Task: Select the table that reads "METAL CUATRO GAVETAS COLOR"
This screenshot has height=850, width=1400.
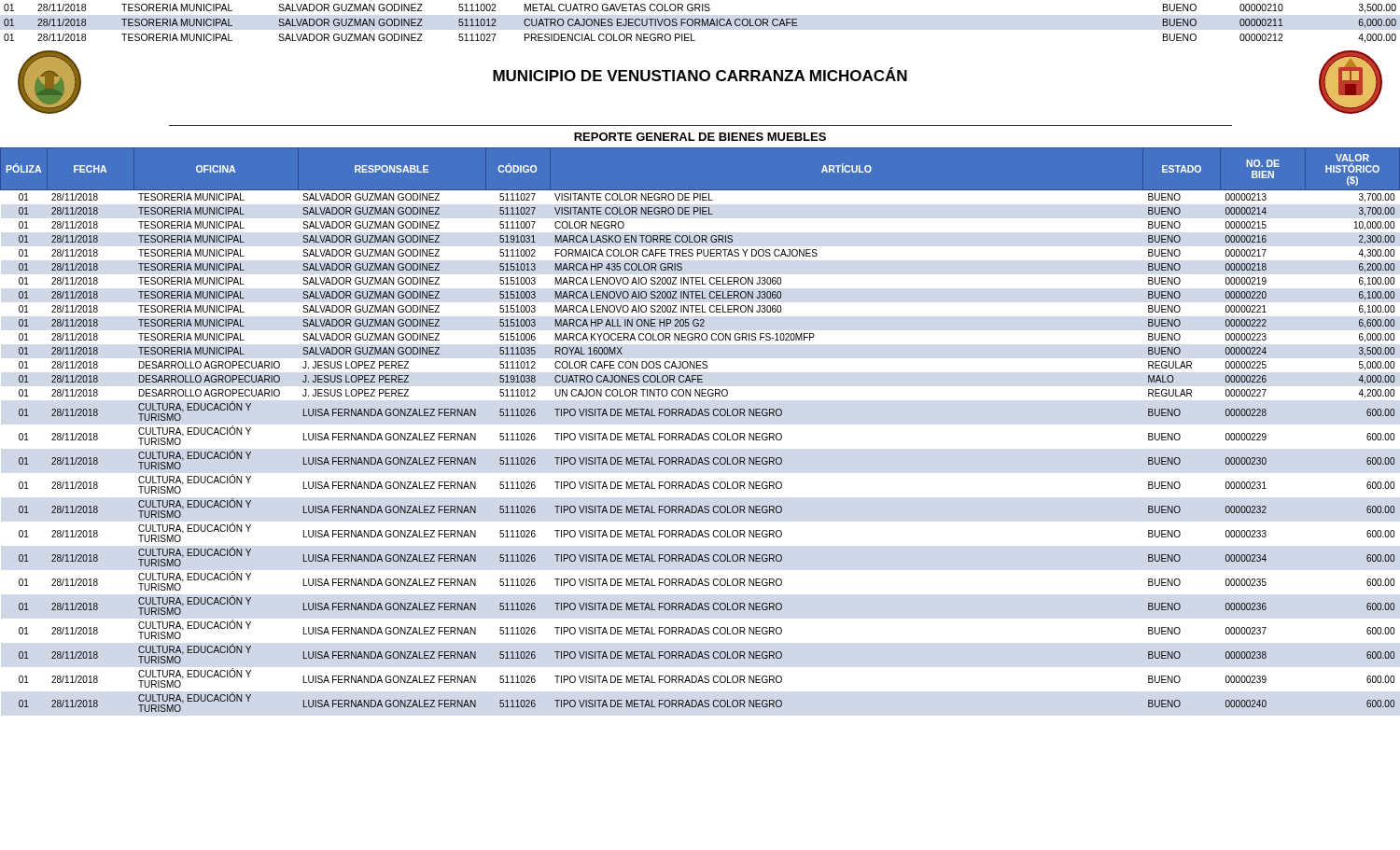Action: 700,22
